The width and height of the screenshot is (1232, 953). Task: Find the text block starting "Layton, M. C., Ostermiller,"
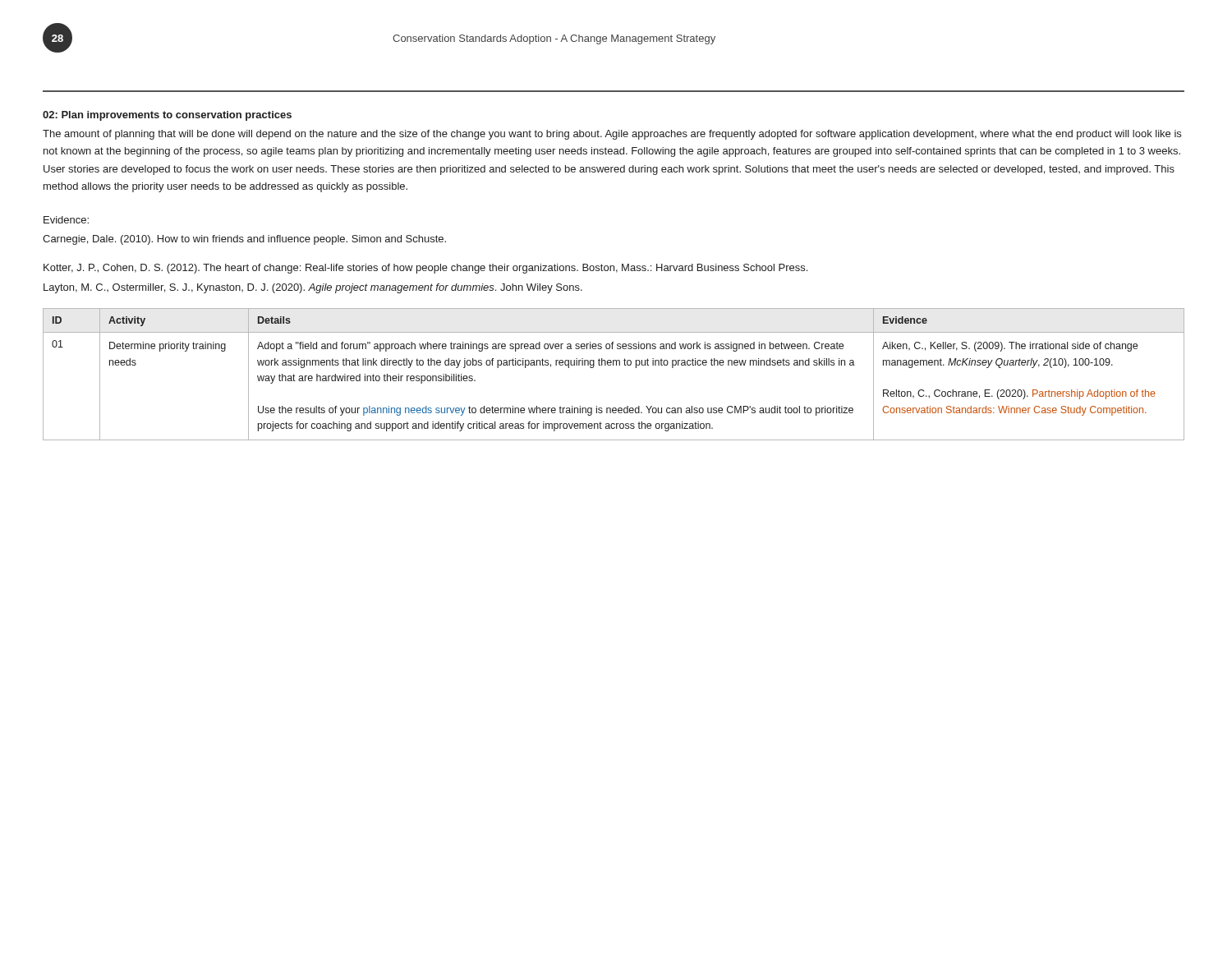pyautogui.click(x=313, y=287)
